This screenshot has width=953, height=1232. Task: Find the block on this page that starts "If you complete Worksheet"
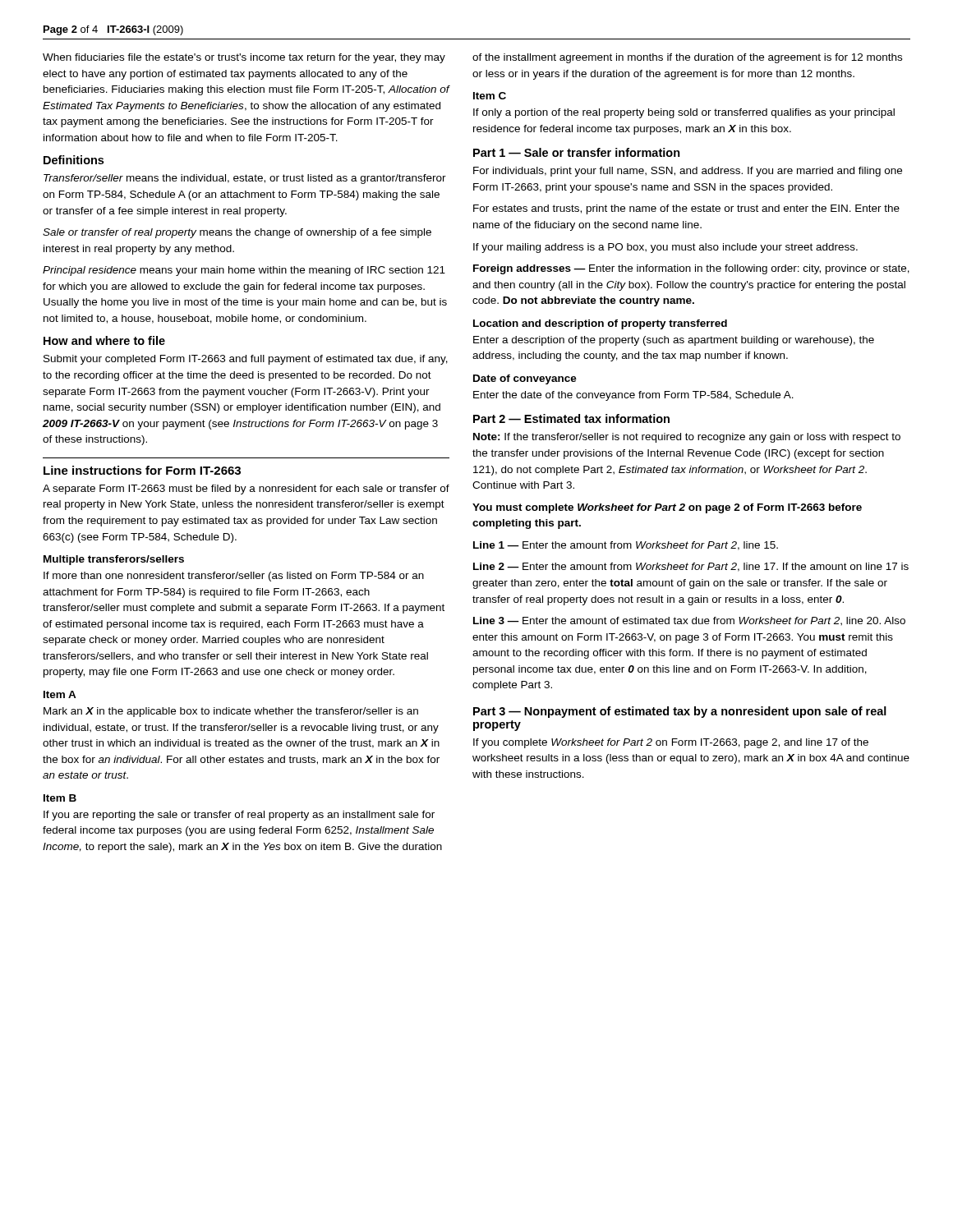(x=691, y=758)
